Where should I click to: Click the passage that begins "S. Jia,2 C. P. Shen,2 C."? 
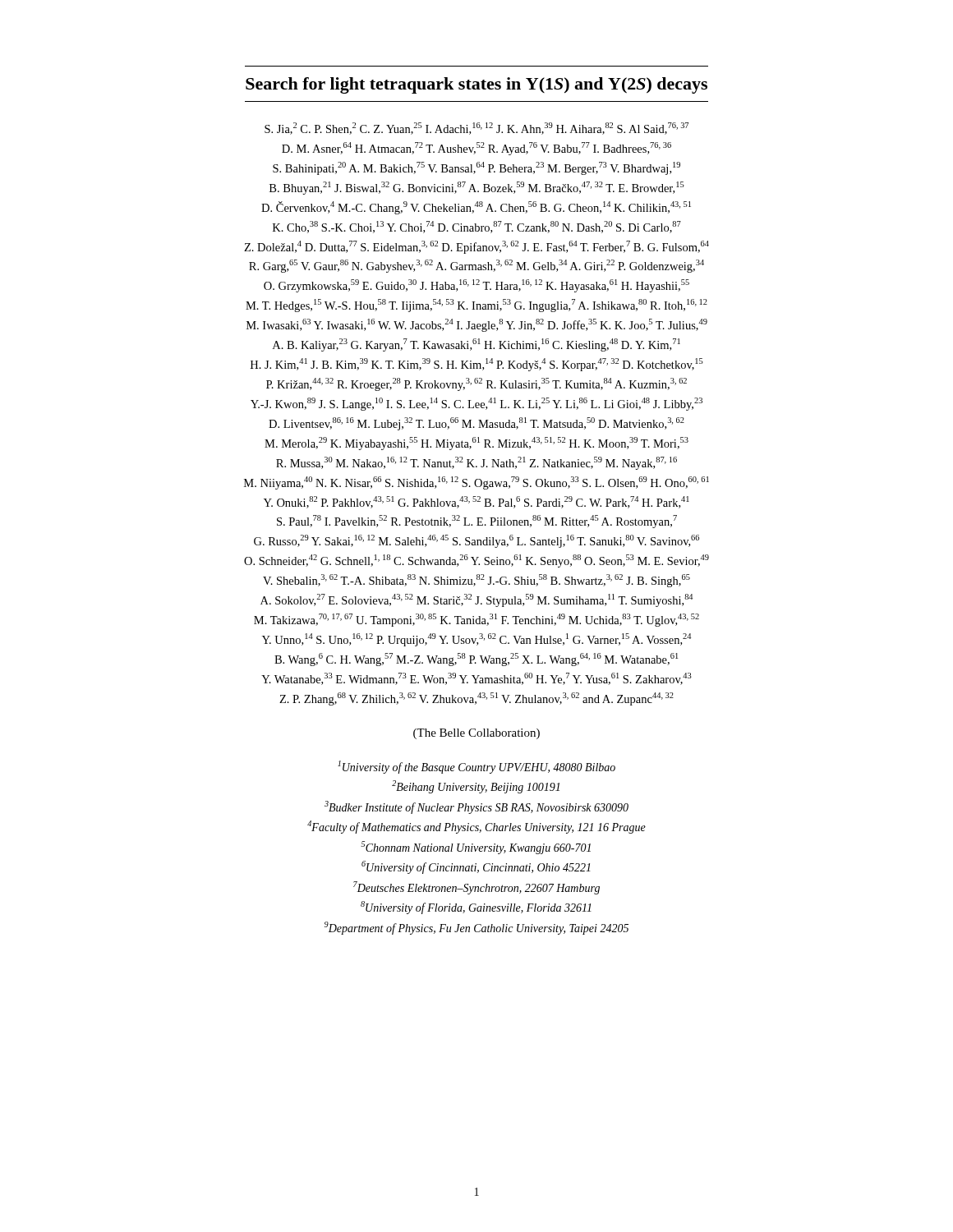tap(476, 413)
